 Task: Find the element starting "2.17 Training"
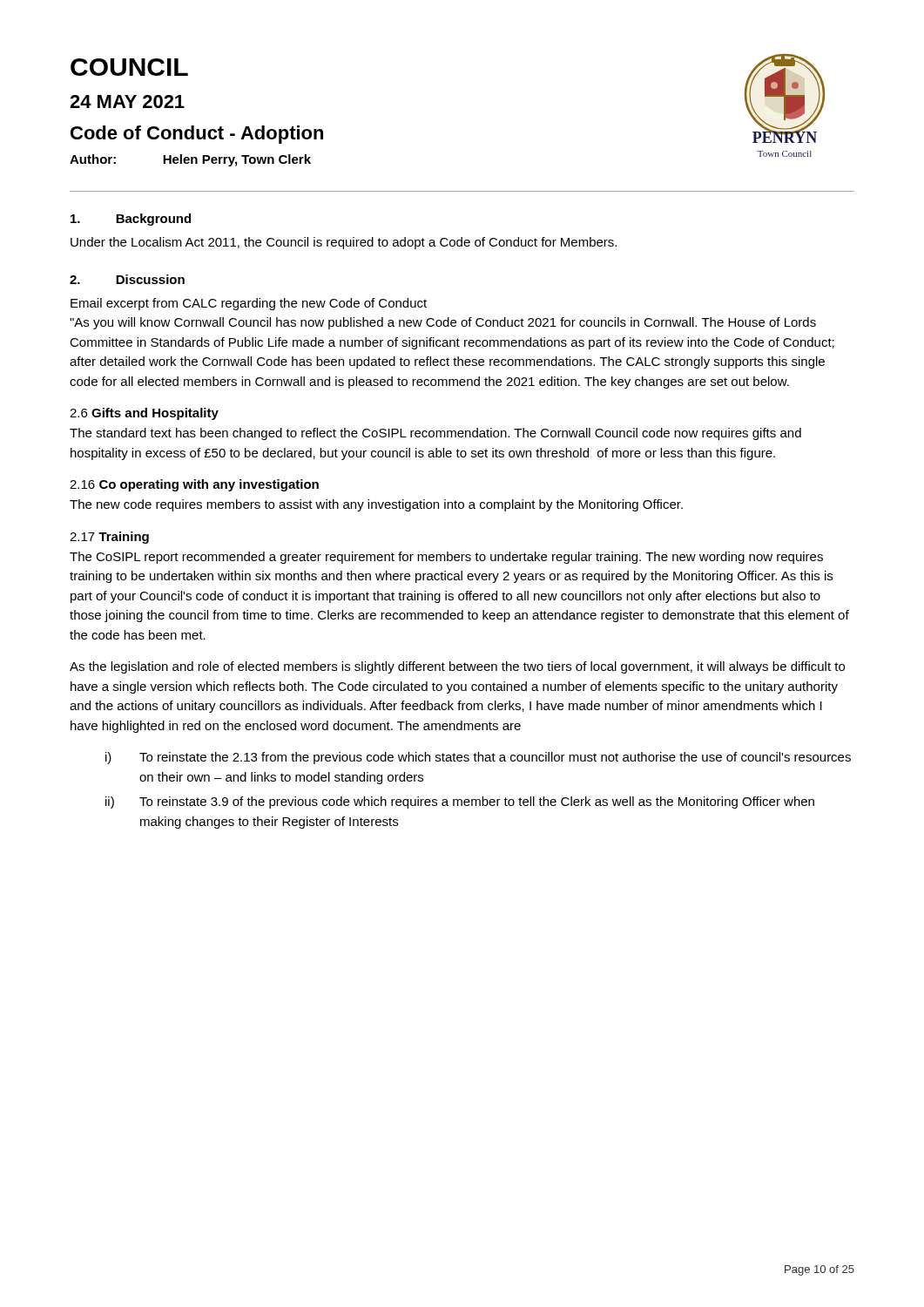tap(110, 536)
